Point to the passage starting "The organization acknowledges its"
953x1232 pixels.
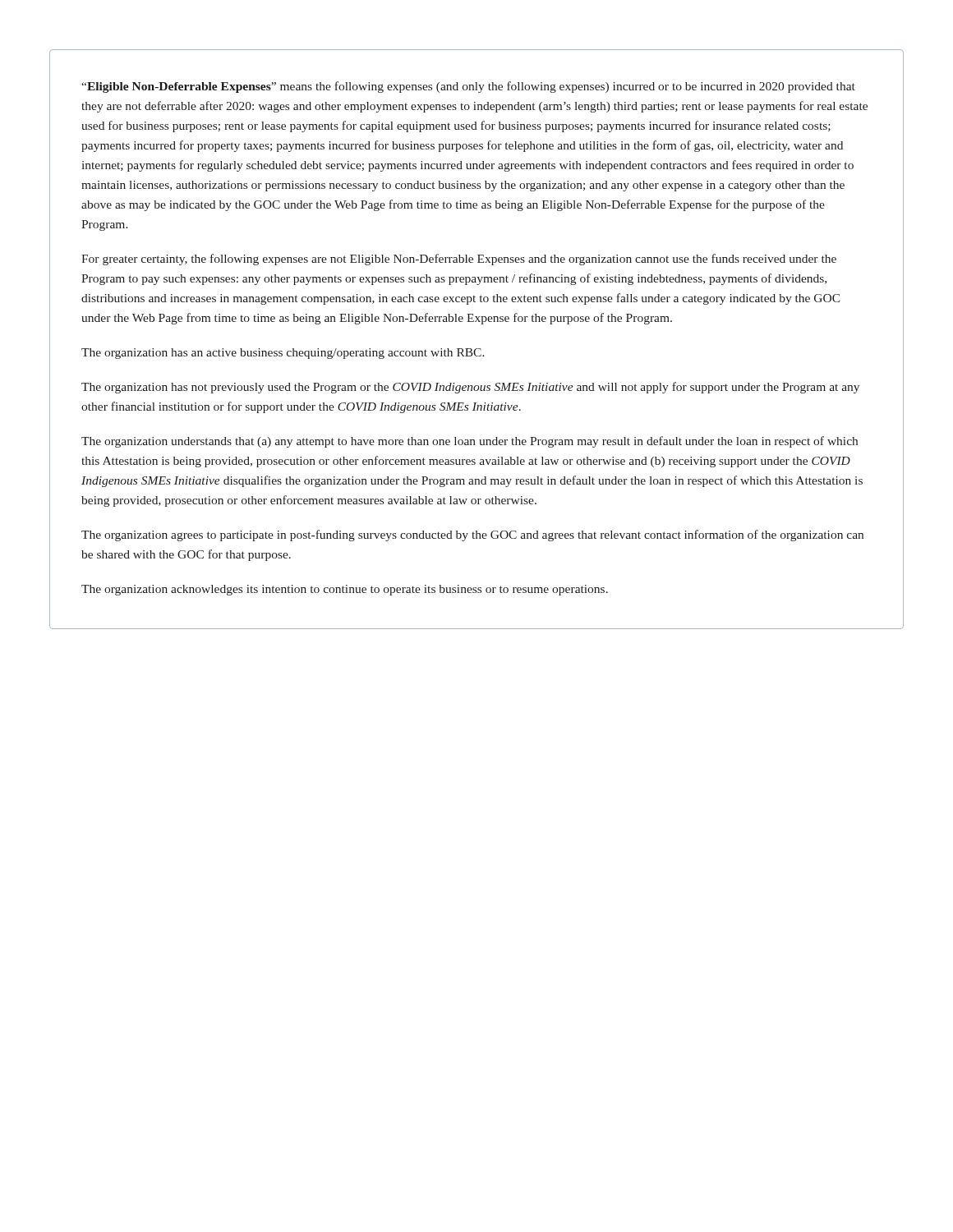click(x=345, y=589)
